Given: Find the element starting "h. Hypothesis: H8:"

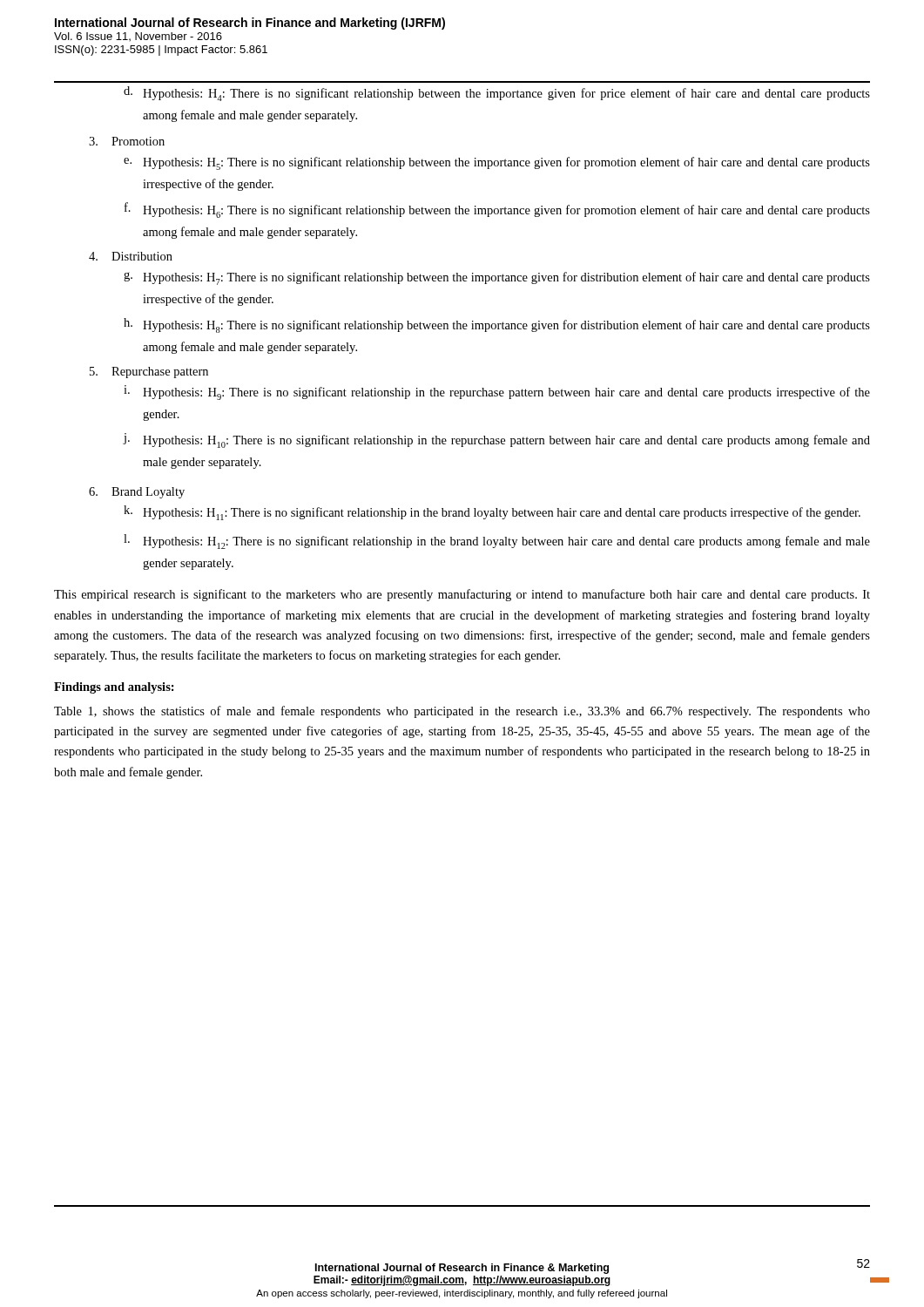Looking at the screenshot, I should 497,336.
